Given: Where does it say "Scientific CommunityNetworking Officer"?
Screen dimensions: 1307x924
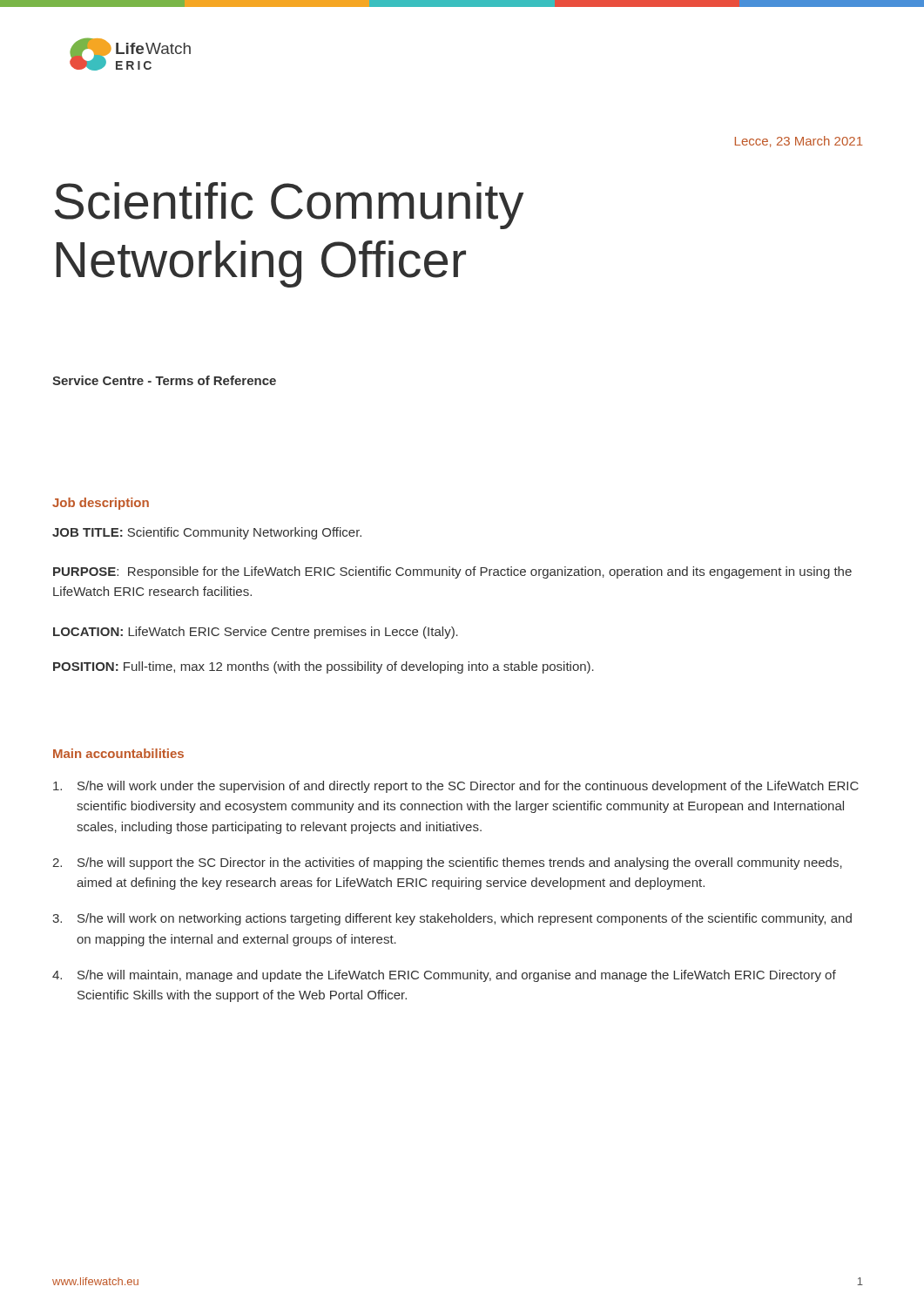Looking at the screenshot, I should [x=462, y=231].
